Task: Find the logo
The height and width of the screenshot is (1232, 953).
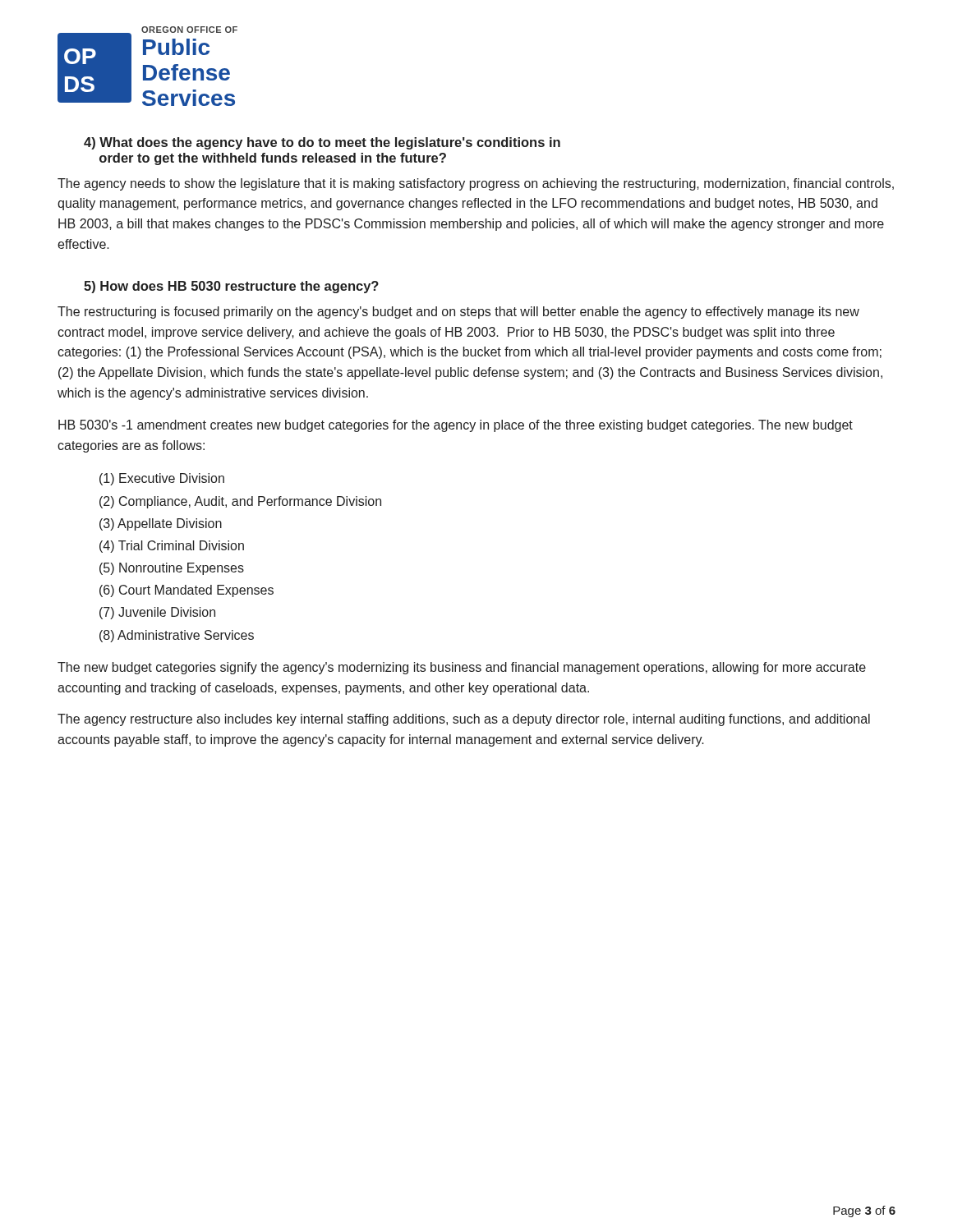Action: click(x=476, y=68)
